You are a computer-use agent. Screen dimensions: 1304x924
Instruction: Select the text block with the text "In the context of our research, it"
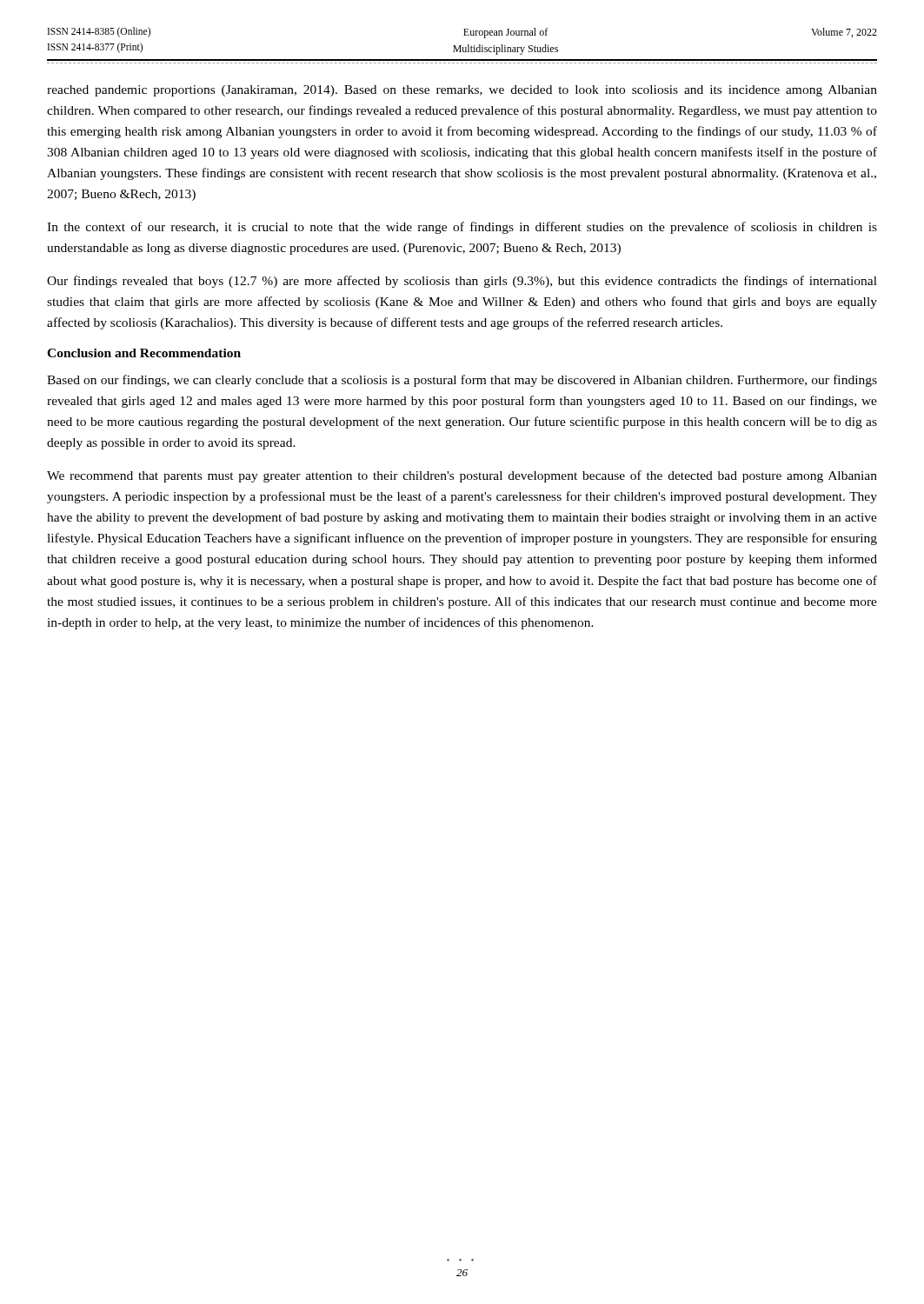coord(462,237)
